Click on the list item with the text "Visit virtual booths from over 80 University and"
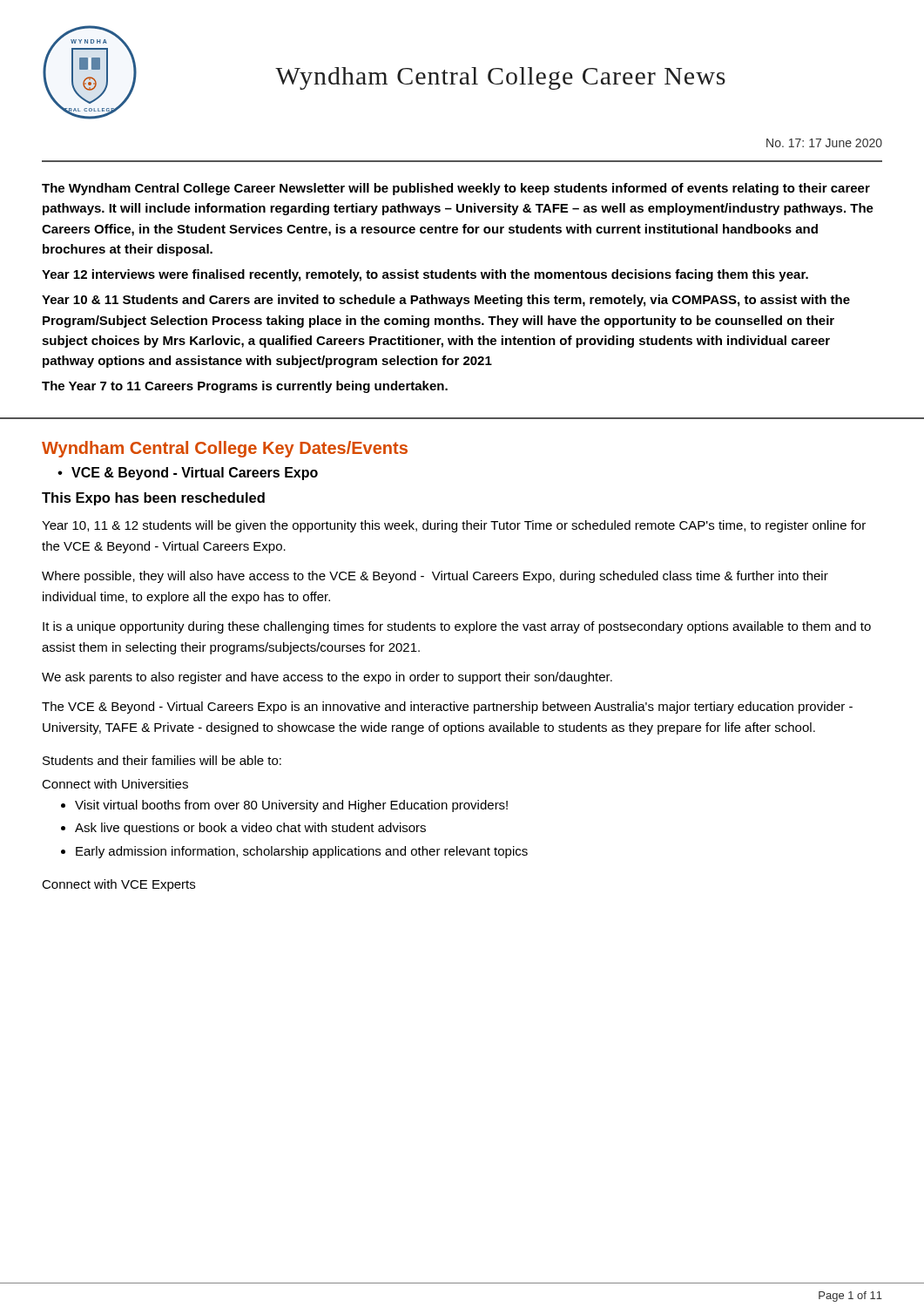 point(292,804)
